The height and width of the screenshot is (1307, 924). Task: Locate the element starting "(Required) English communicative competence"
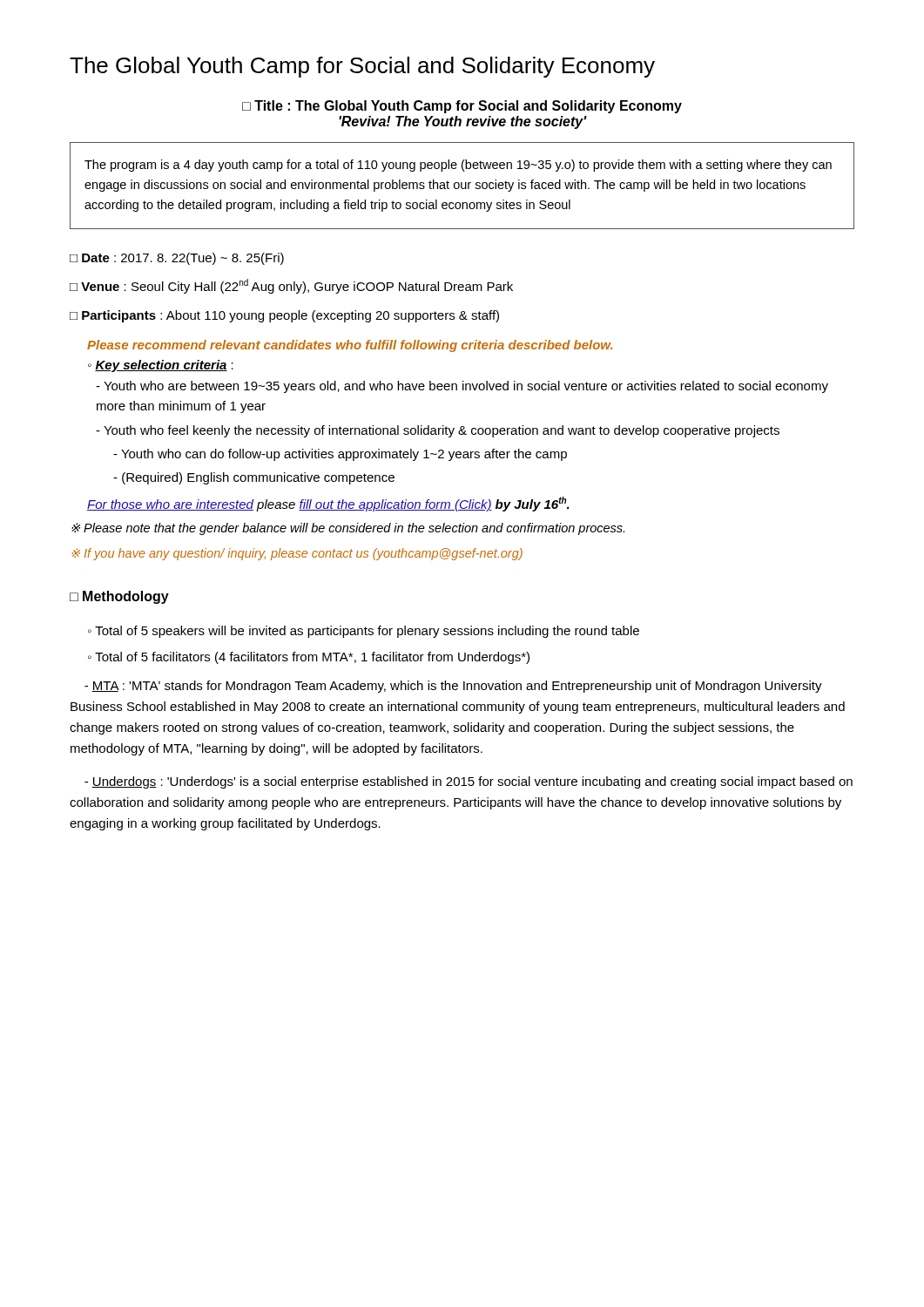tap(254, 478)
